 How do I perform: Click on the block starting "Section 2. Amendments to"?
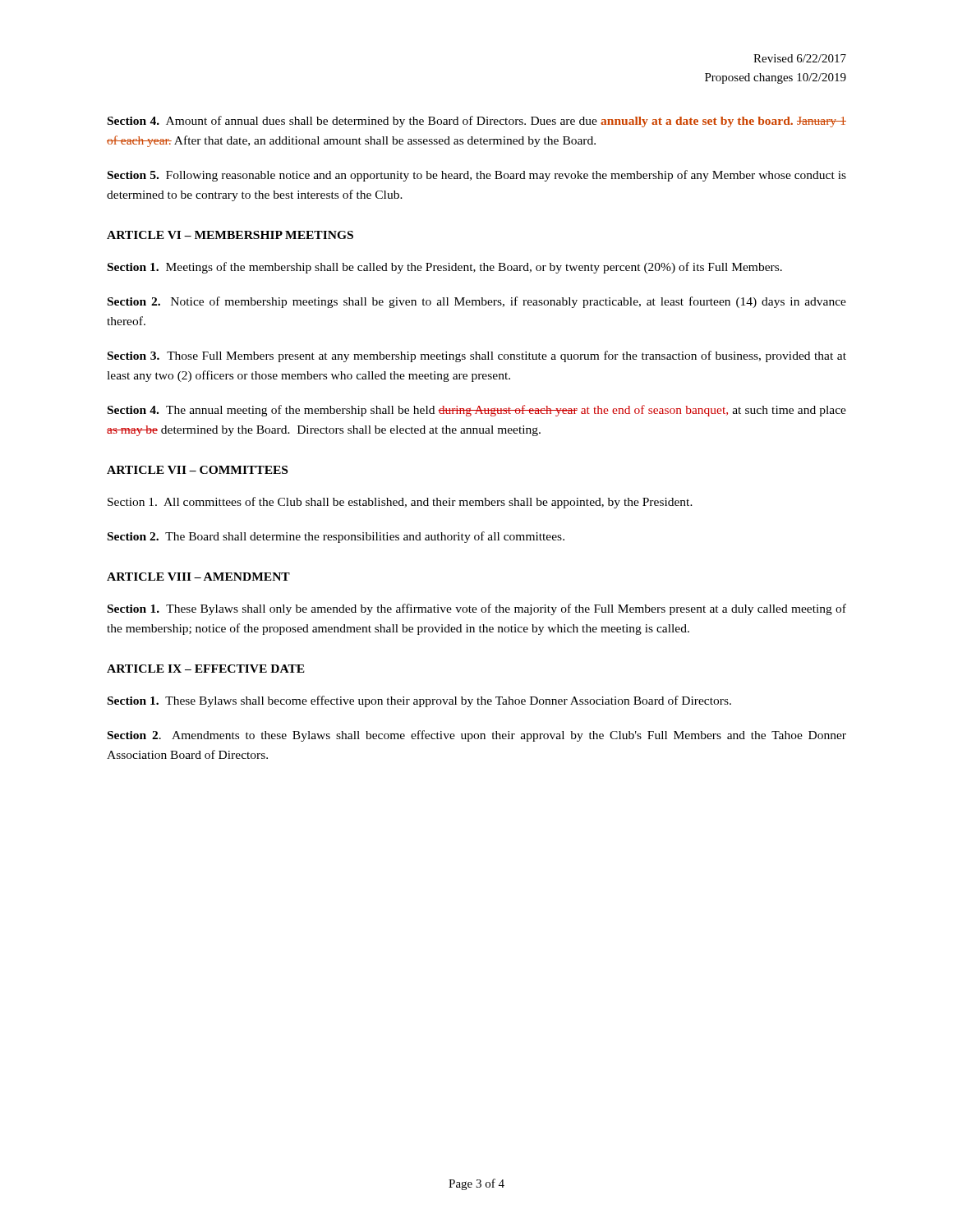click(476, 744)
